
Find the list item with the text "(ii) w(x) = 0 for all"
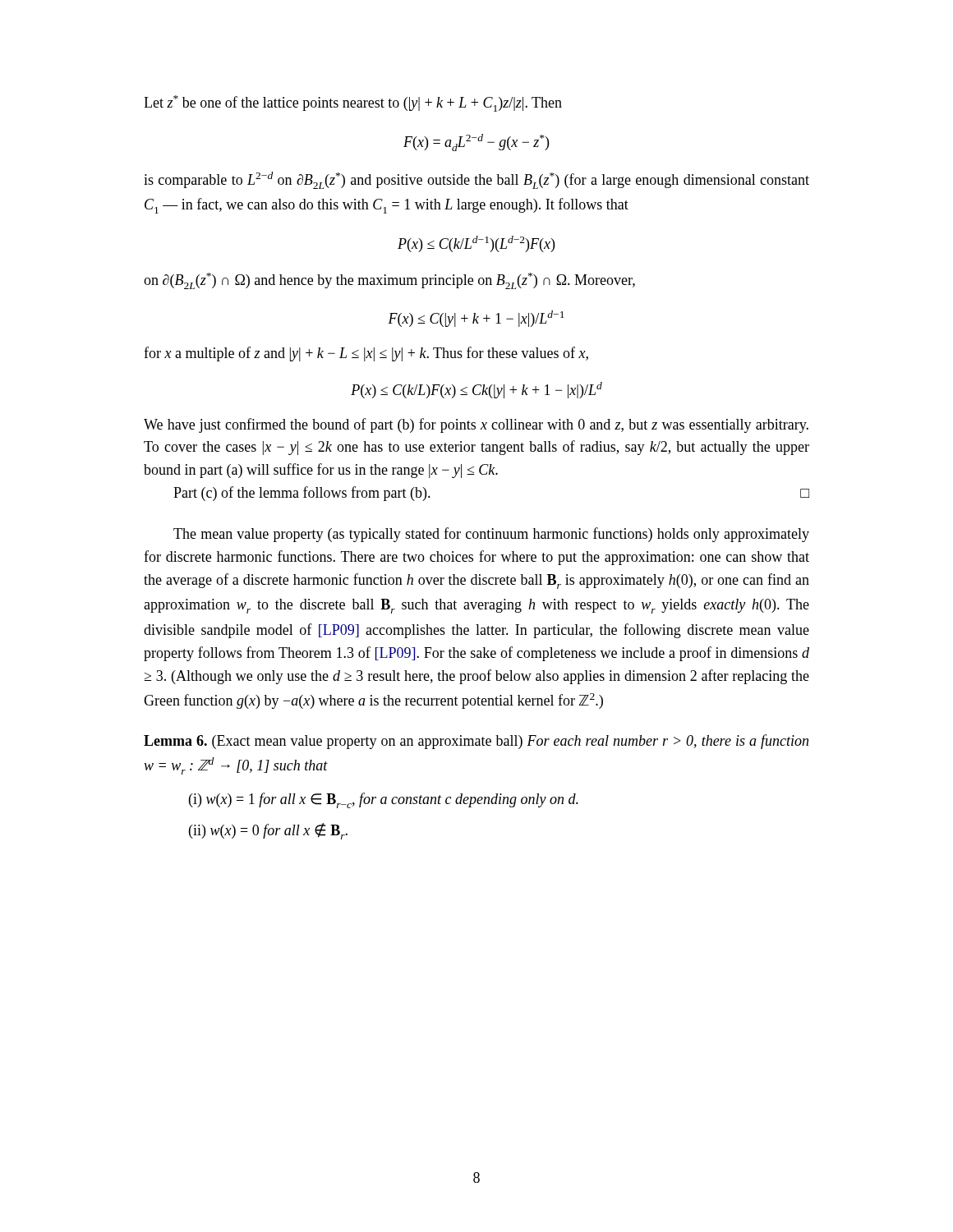point(268,832)
